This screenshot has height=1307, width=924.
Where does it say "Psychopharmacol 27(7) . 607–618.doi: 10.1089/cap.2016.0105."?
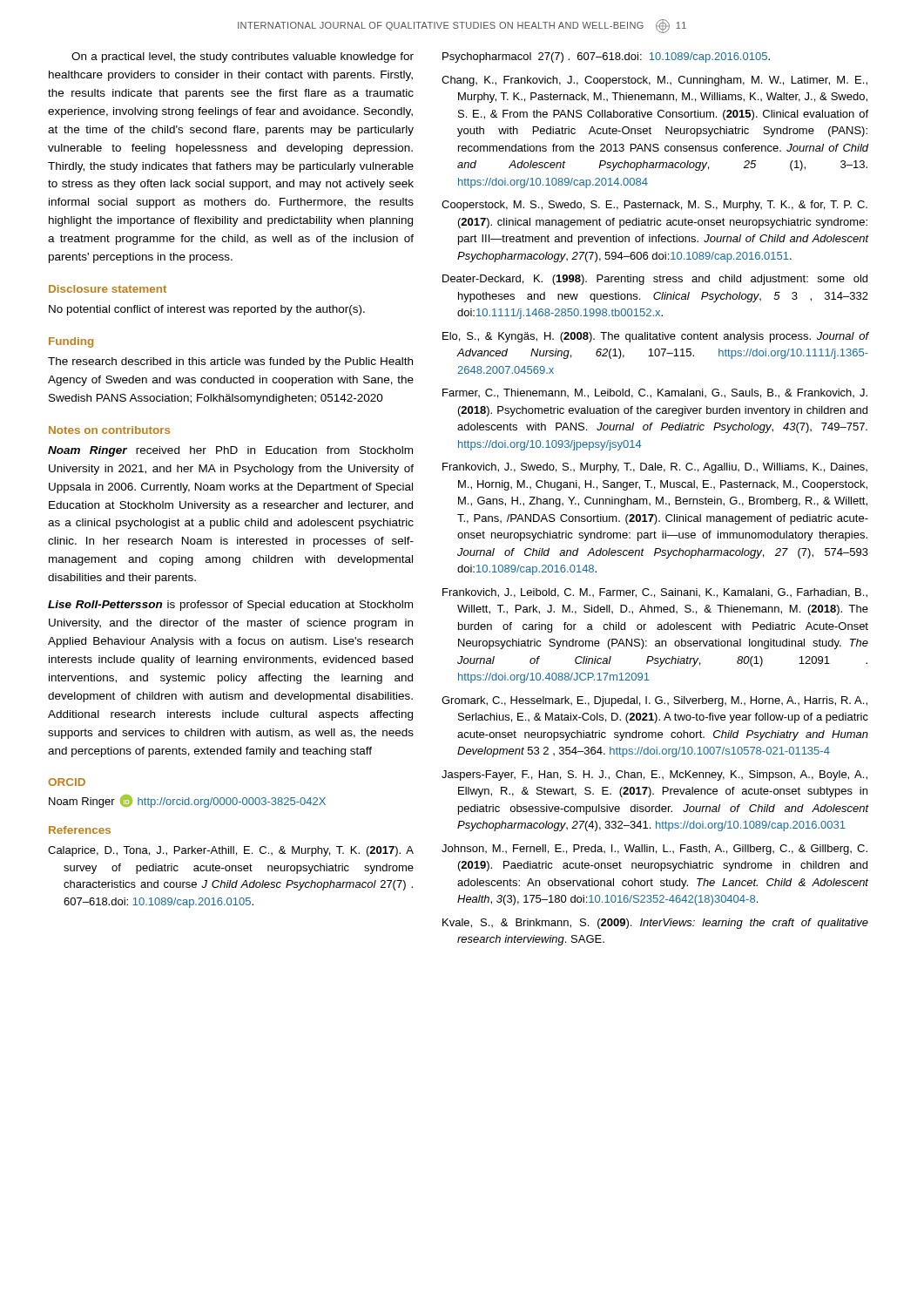[x=655, y=56]
